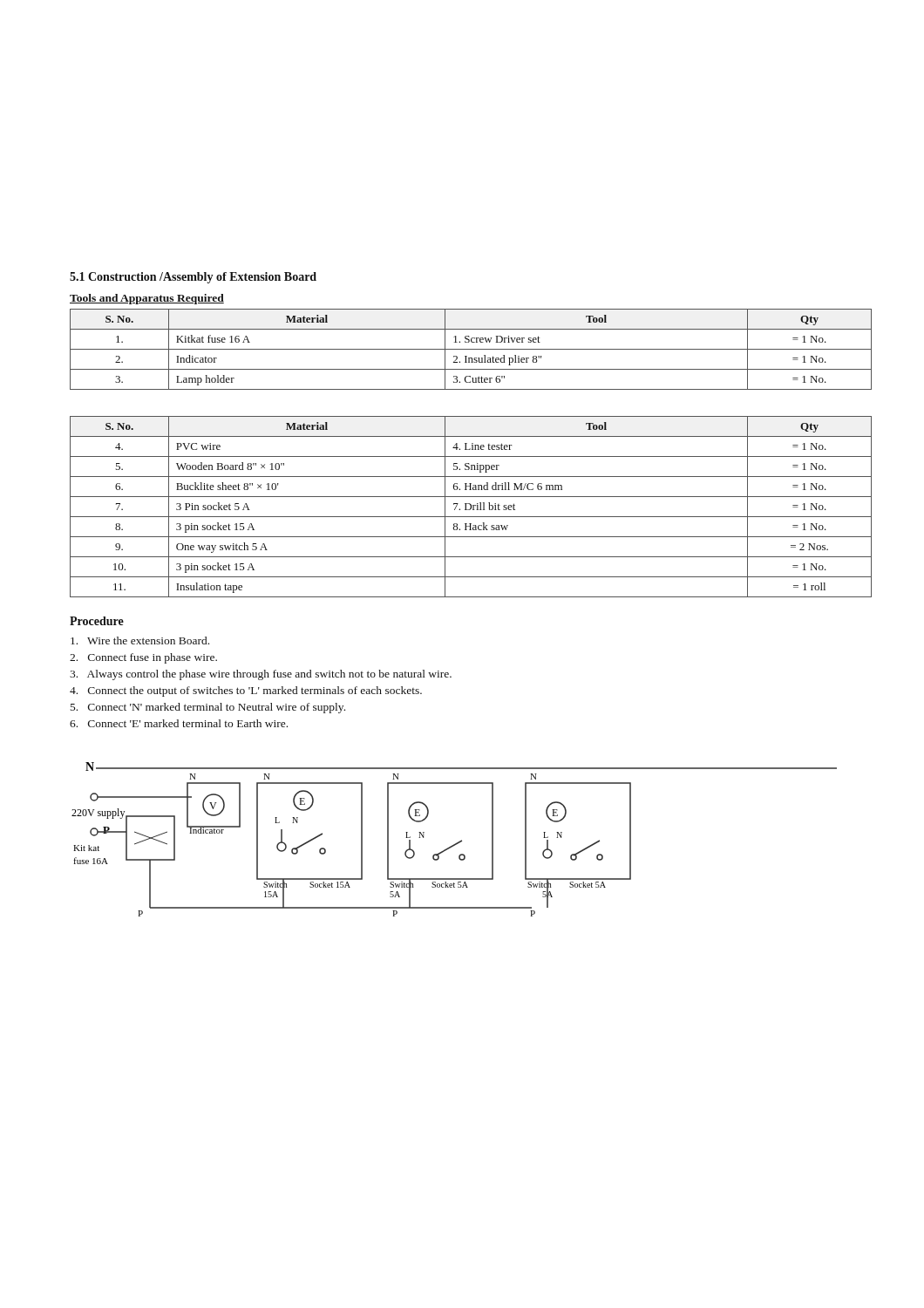Find the table that mentions "3 Pin socket 5"
This screenshot has width=924, height=1308.
tap(471, 507)
